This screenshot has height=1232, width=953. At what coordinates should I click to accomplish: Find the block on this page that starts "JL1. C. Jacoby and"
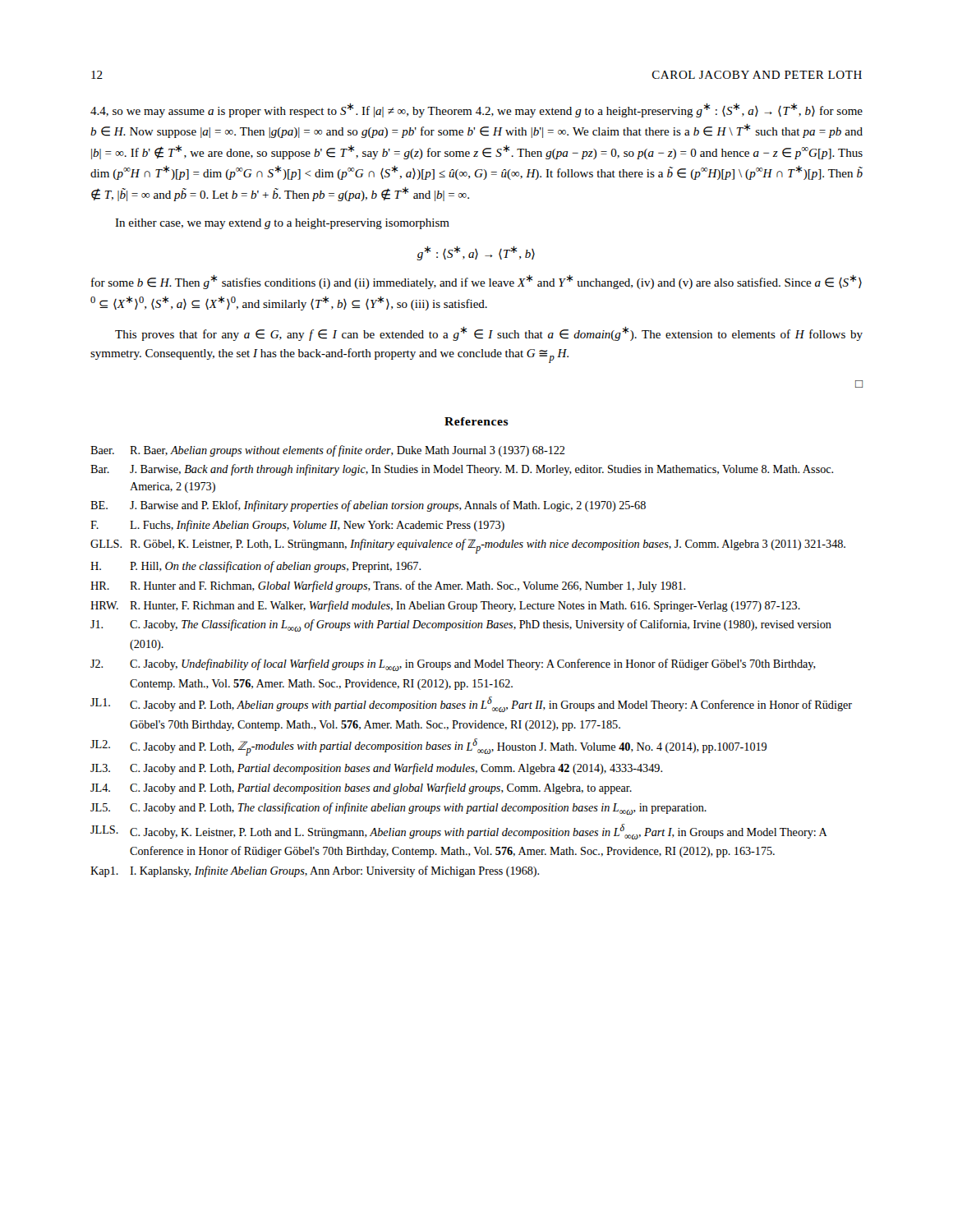(476, 714)
